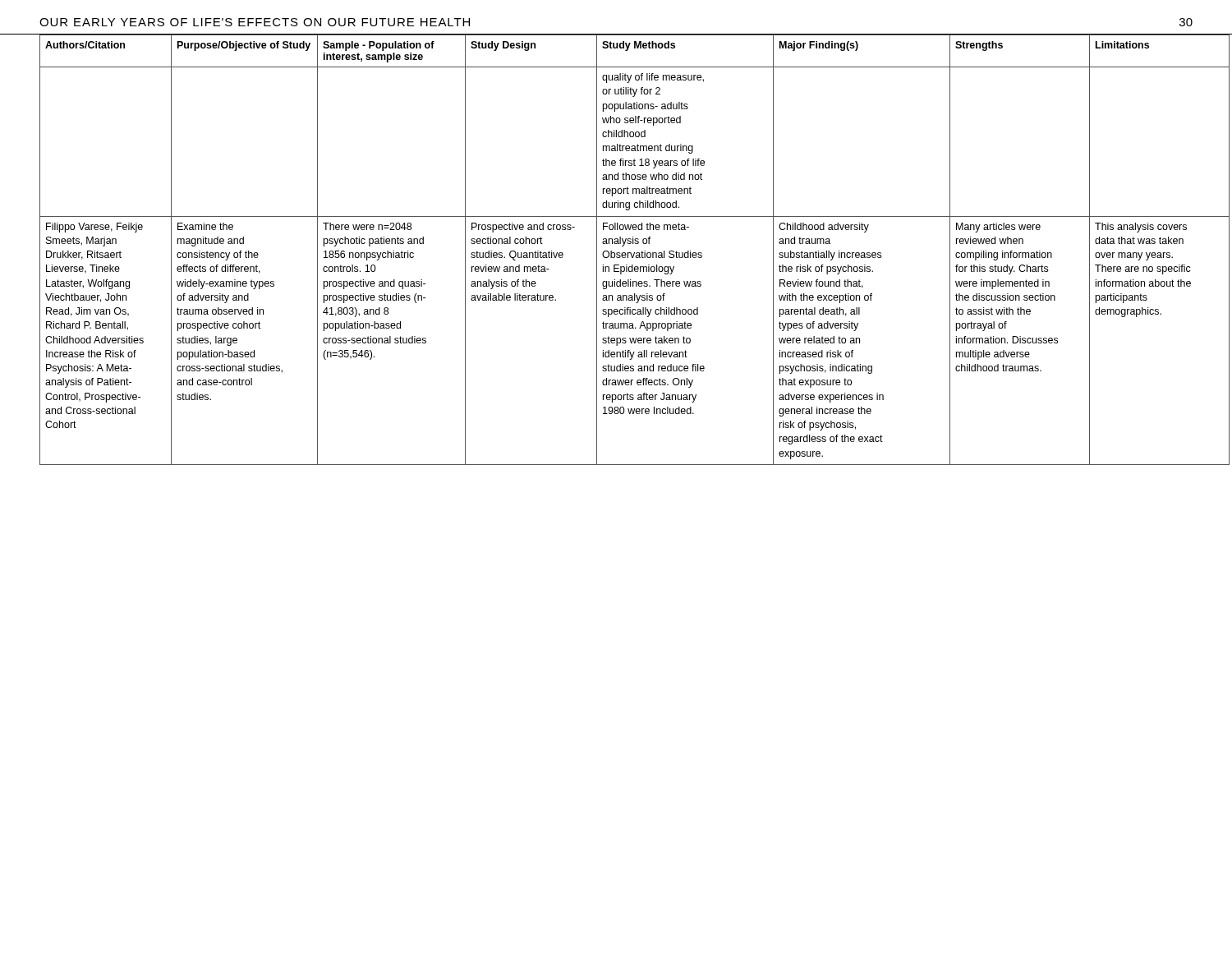Select the table that reads "Prospective and cross-"

coord(616,250)
